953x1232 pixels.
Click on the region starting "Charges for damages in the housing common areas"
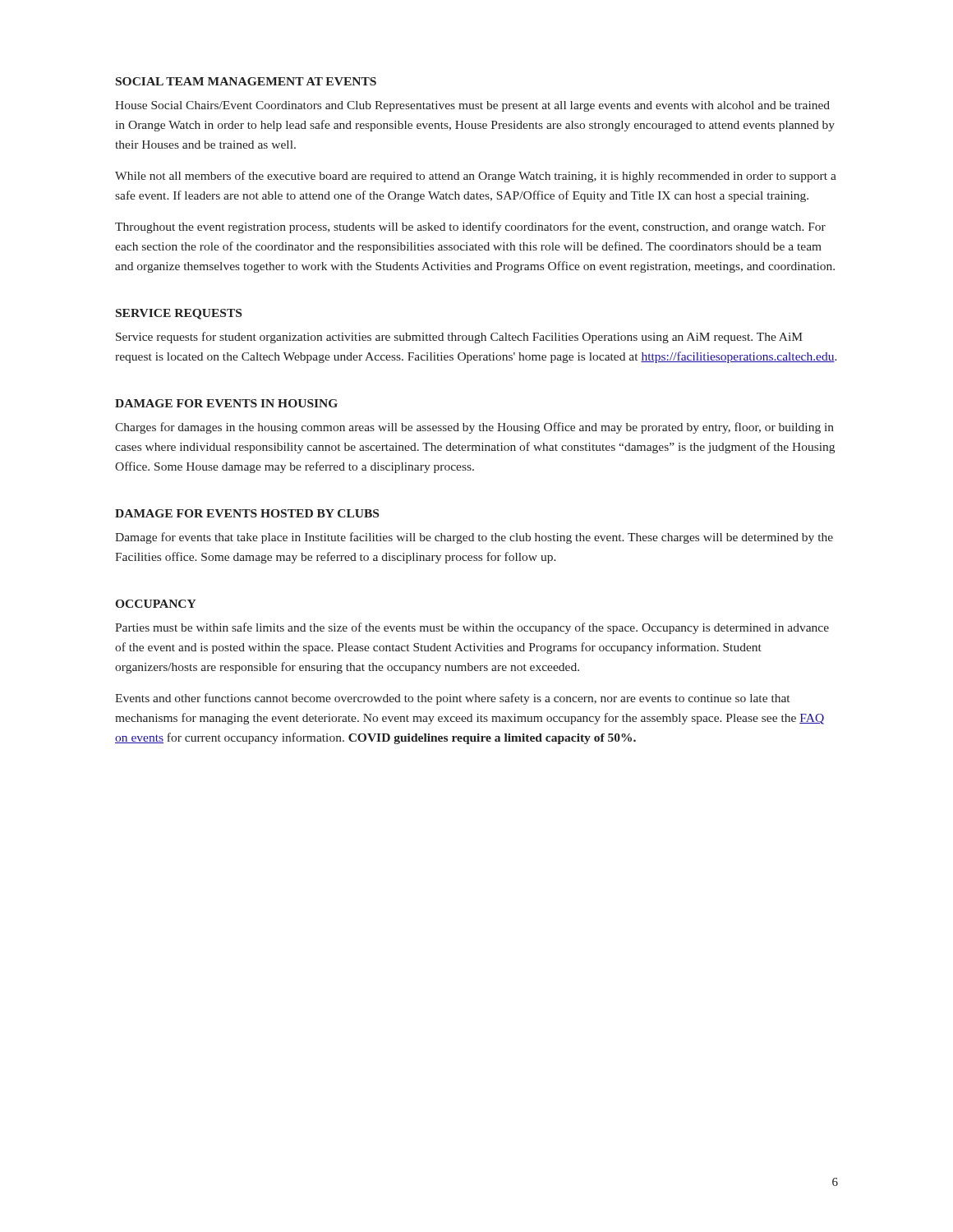pyautogui.click(x=475, y=447)
